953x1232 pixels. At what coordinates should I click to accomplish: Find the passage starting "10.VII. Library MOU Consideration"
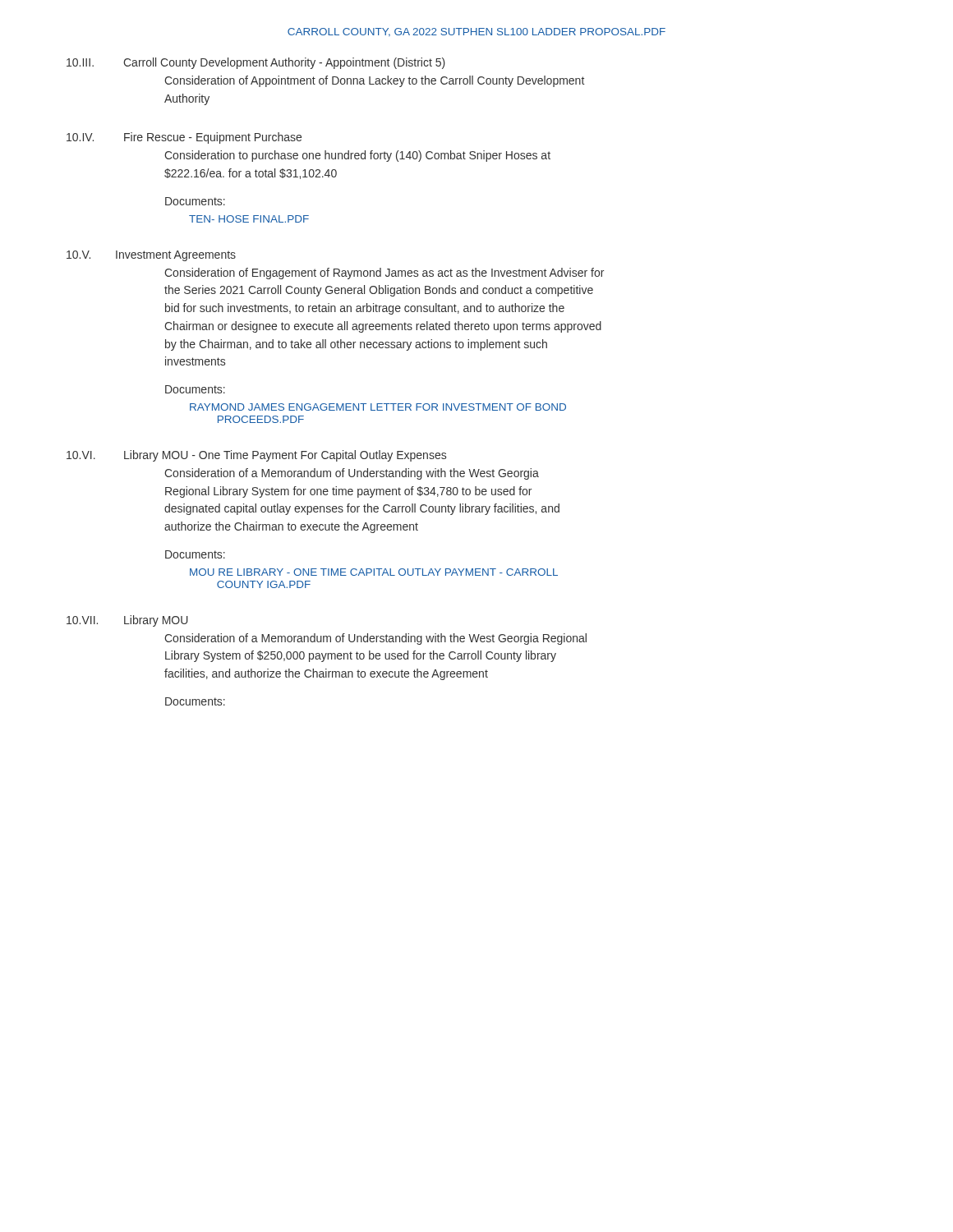click(x=476, y=661)
